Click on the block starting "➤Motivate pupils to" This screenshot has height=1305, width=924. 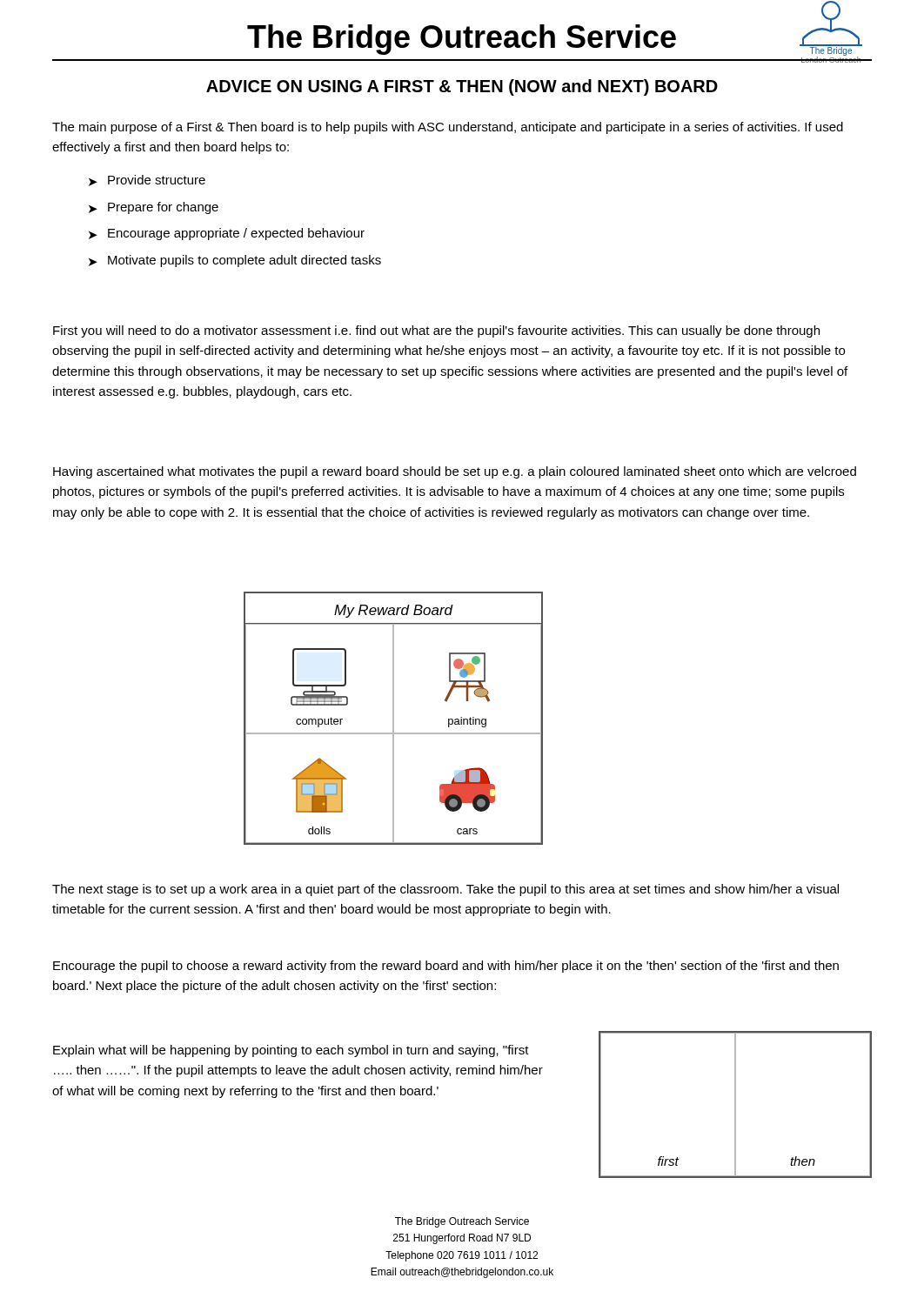point(234,261)
